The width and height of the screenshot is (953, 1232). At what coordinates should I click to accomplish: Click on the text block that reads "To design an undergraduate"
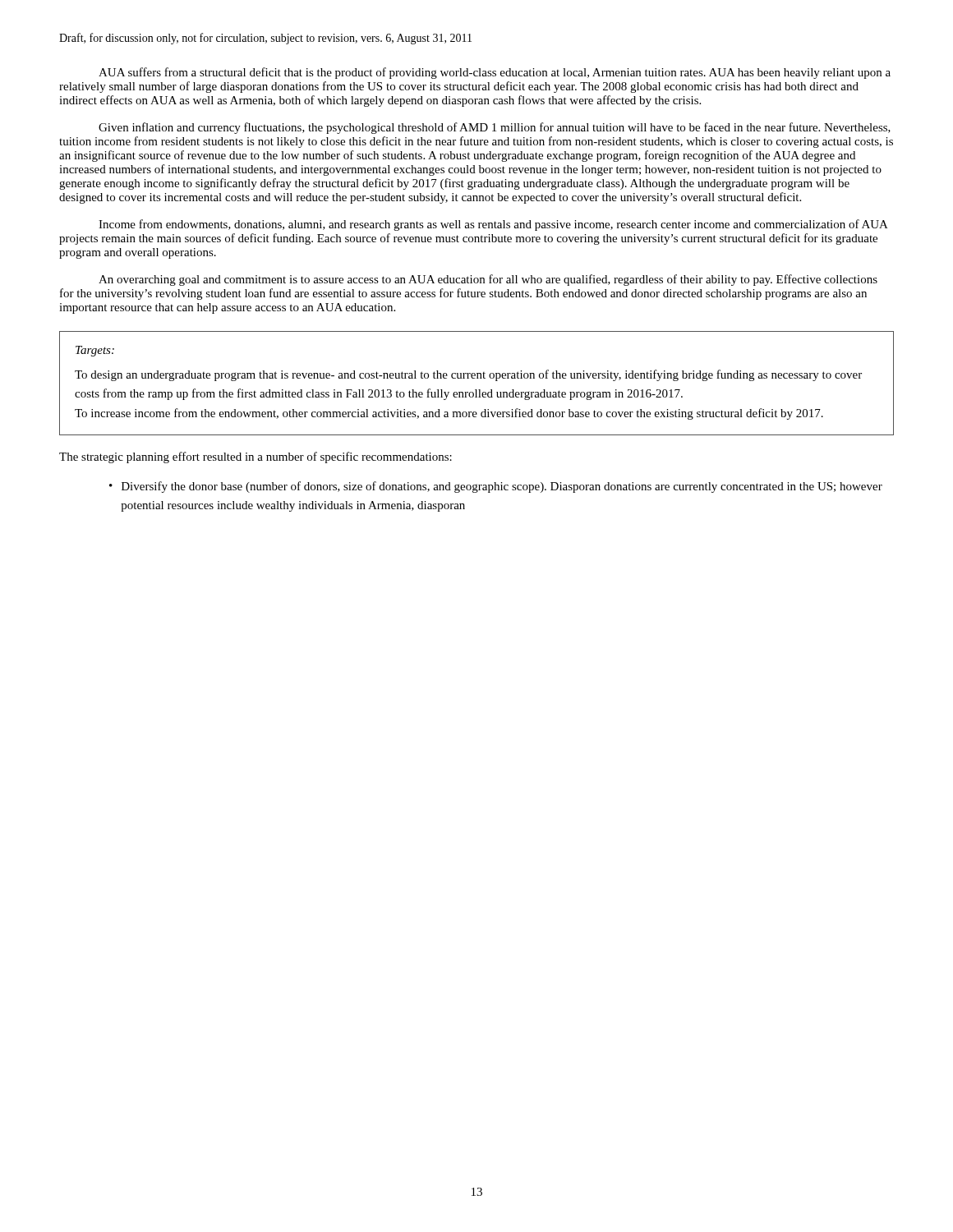476,385
